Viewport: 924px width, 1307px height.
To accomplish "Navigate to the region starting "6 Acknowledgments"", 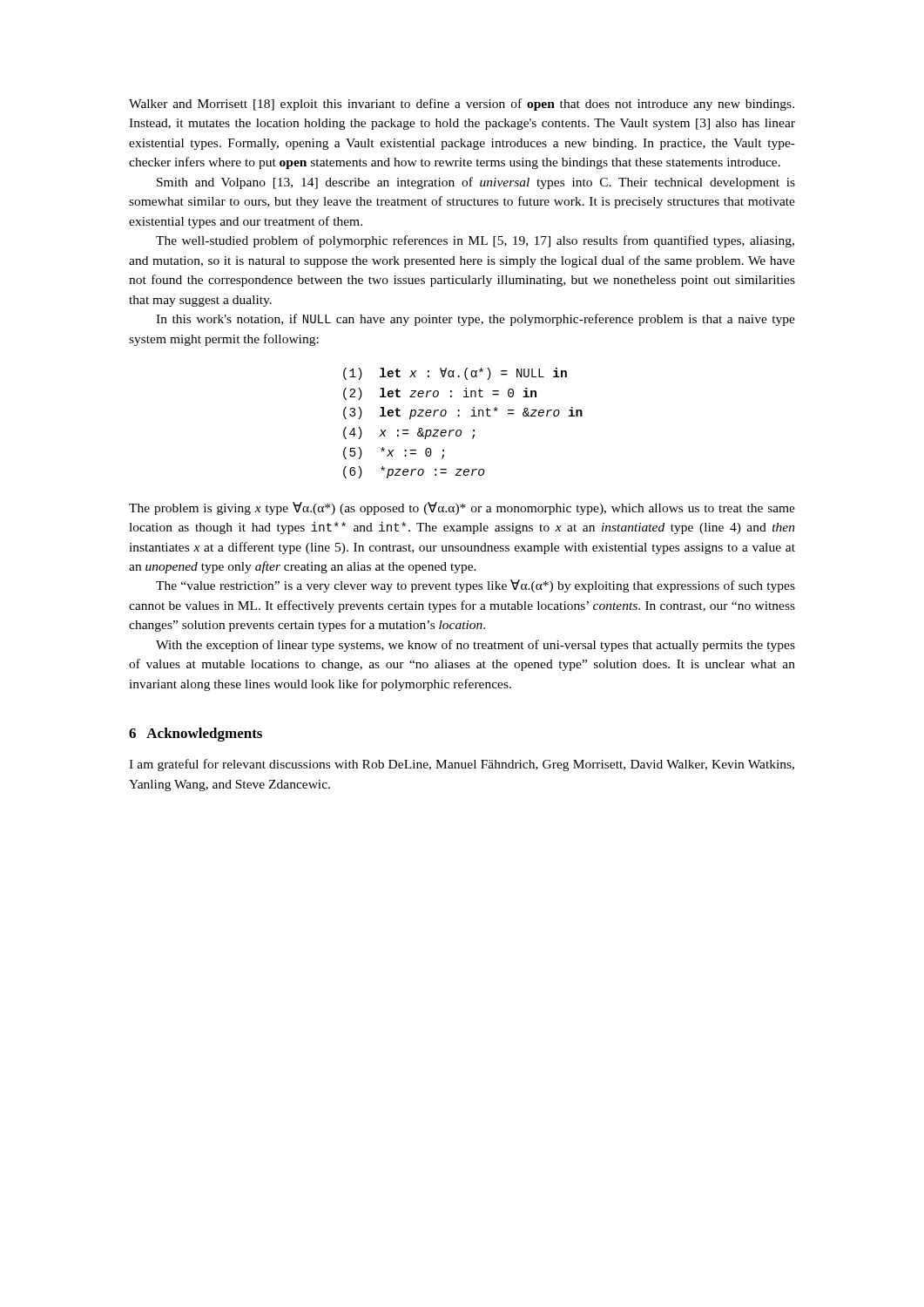I will coord(196,735).
